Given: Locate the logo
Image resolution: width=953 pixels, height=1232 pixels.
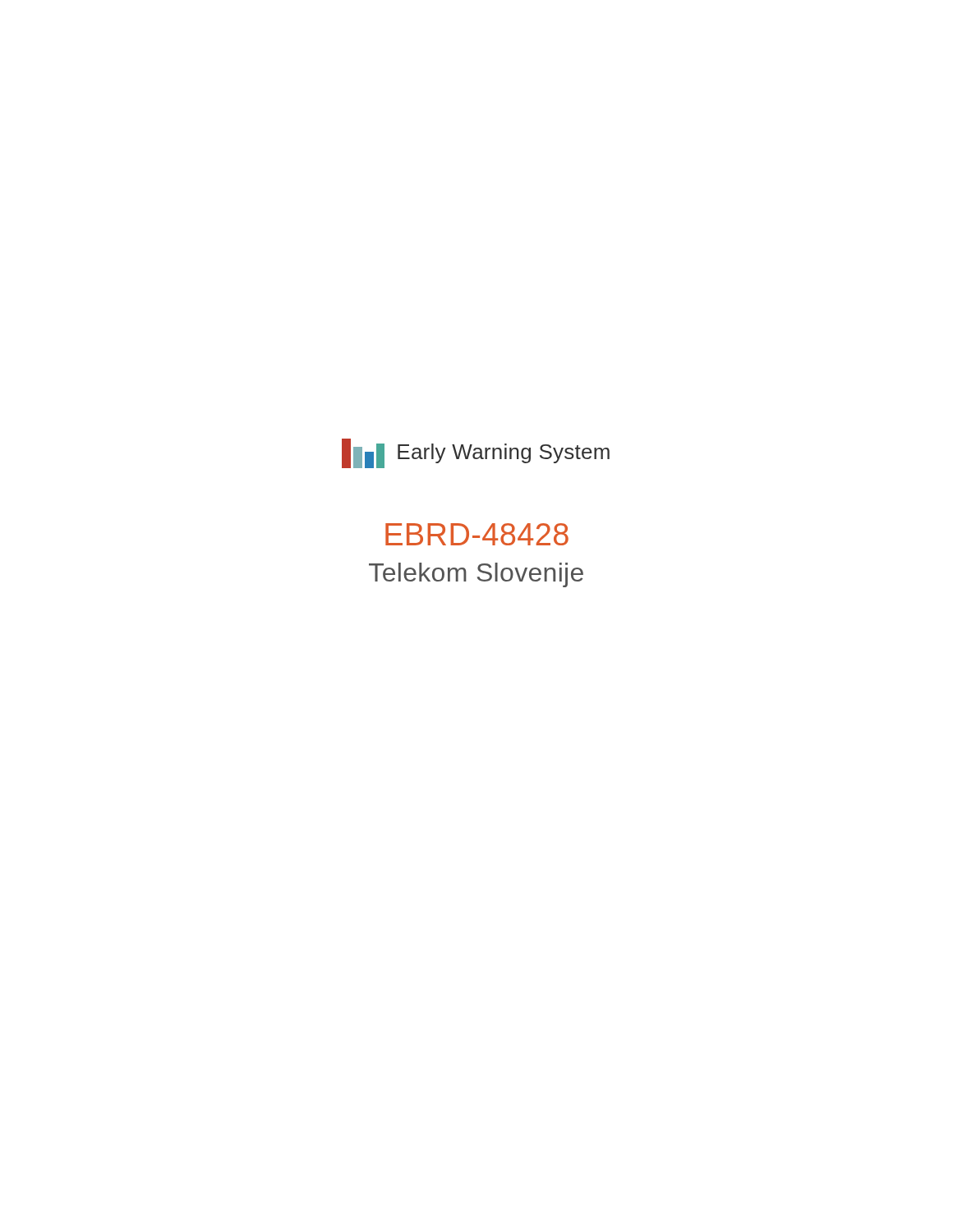Looking at the screenshot, I should [x=476, y=452].
